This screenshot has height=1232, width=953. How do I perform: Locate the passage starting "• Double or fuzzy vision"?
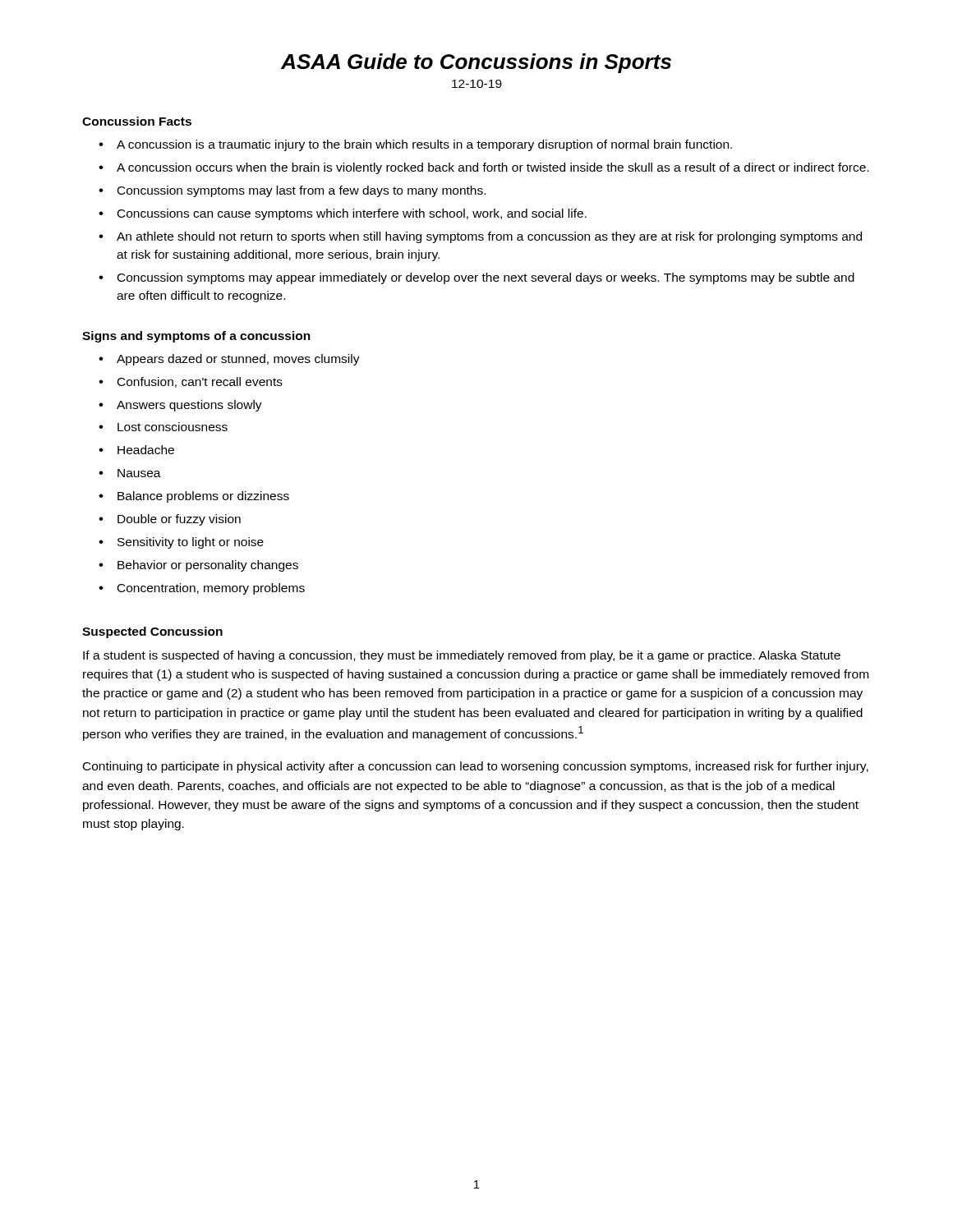[x=170, y=520]
